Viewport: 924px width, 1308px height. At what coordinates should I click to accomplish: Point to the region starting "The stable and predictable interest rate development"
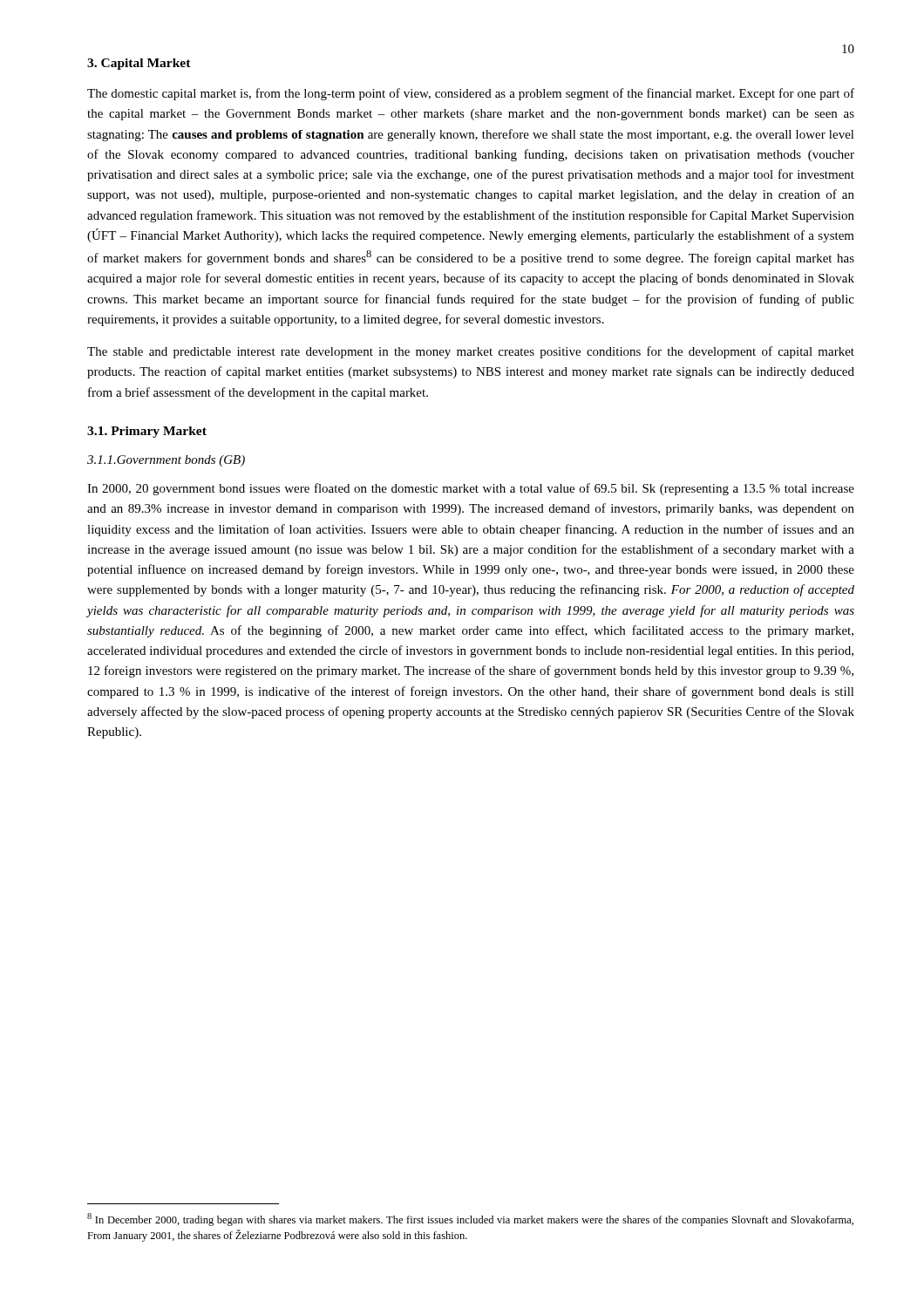tap(471, 372)
